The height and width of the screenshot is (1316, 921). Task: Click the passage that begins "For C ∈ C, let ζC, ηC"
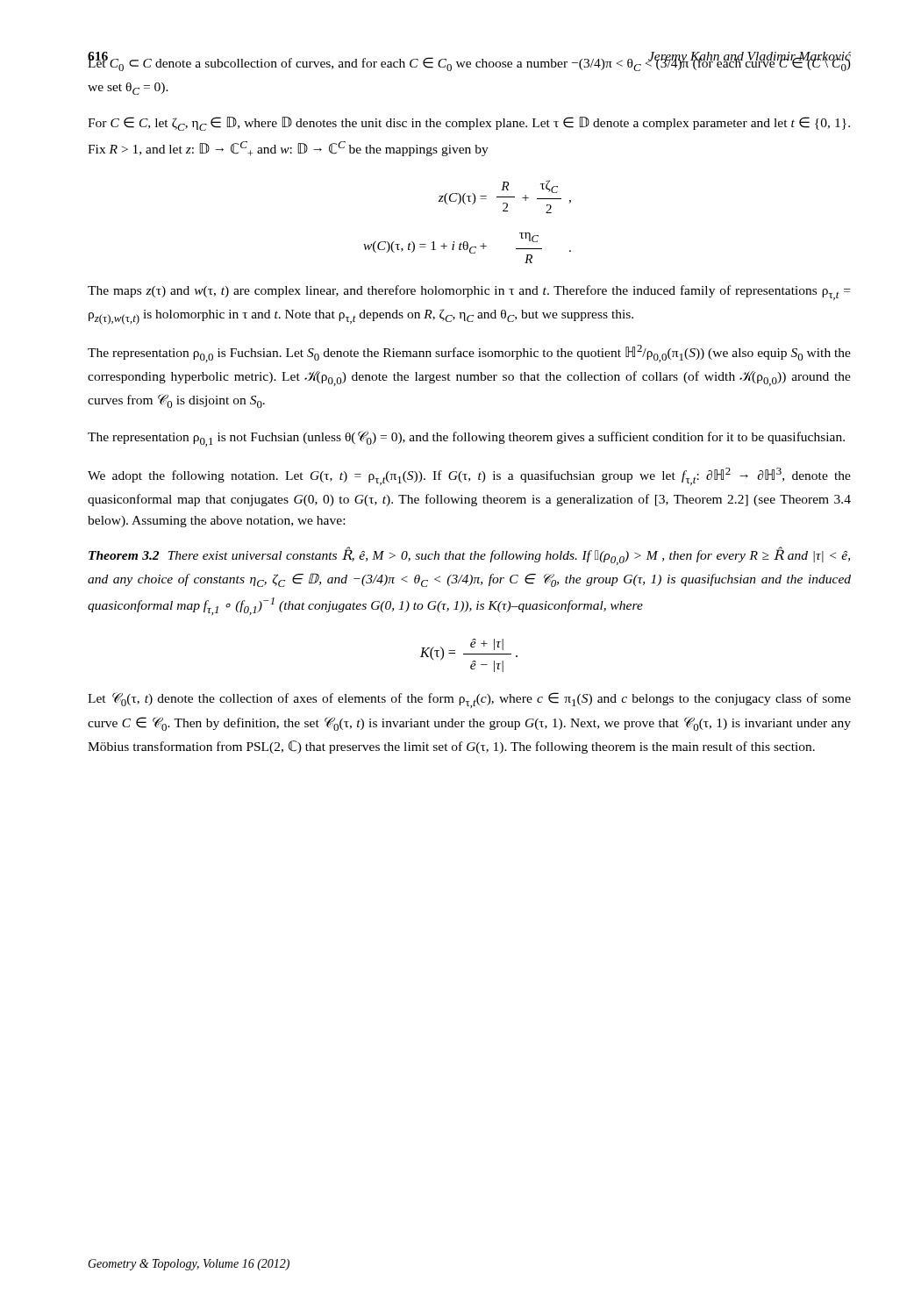tap(469, 138)
